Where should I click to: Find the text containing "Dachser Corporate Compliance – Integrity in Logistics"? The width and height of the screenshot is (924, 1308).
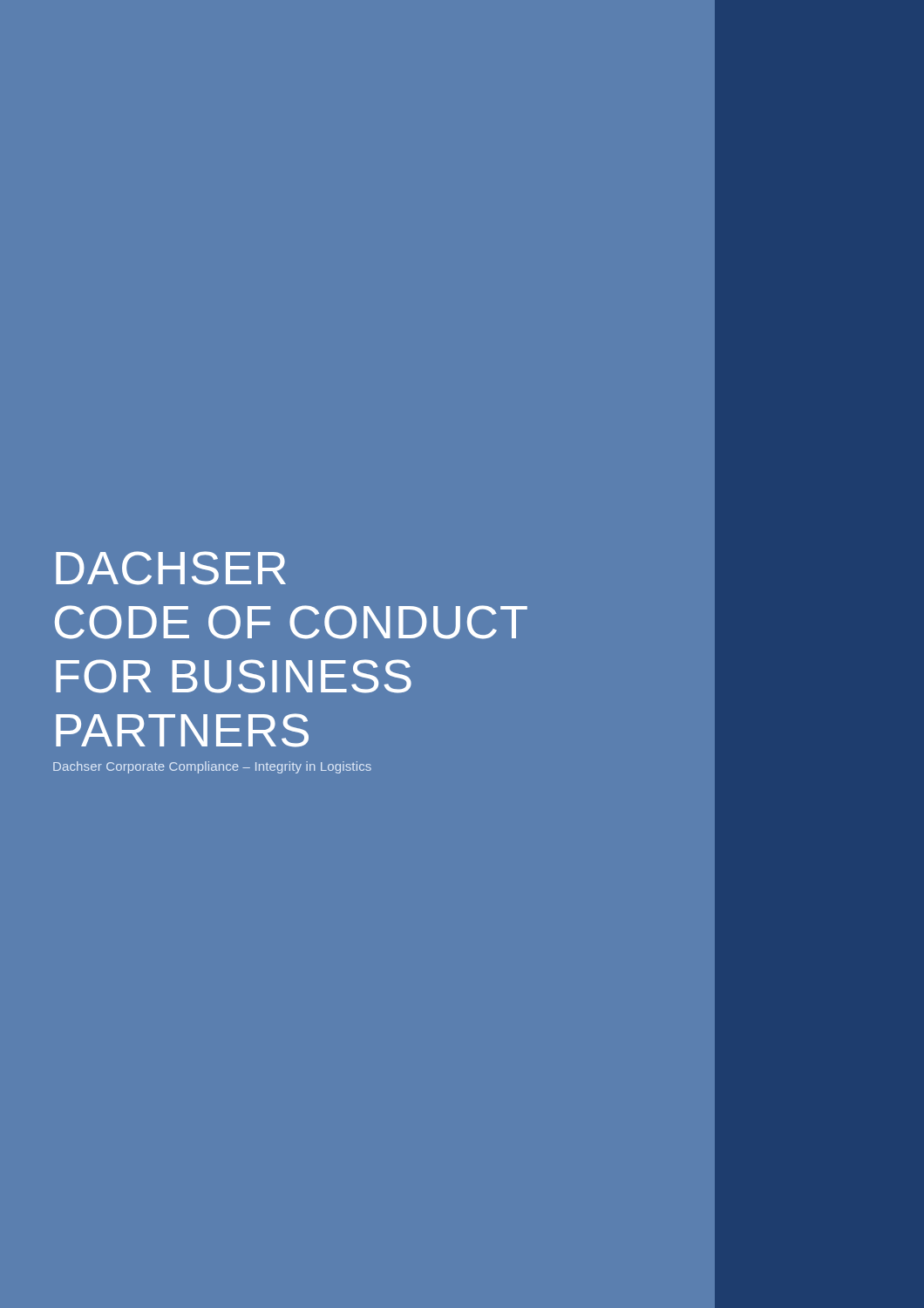(212, 766)
